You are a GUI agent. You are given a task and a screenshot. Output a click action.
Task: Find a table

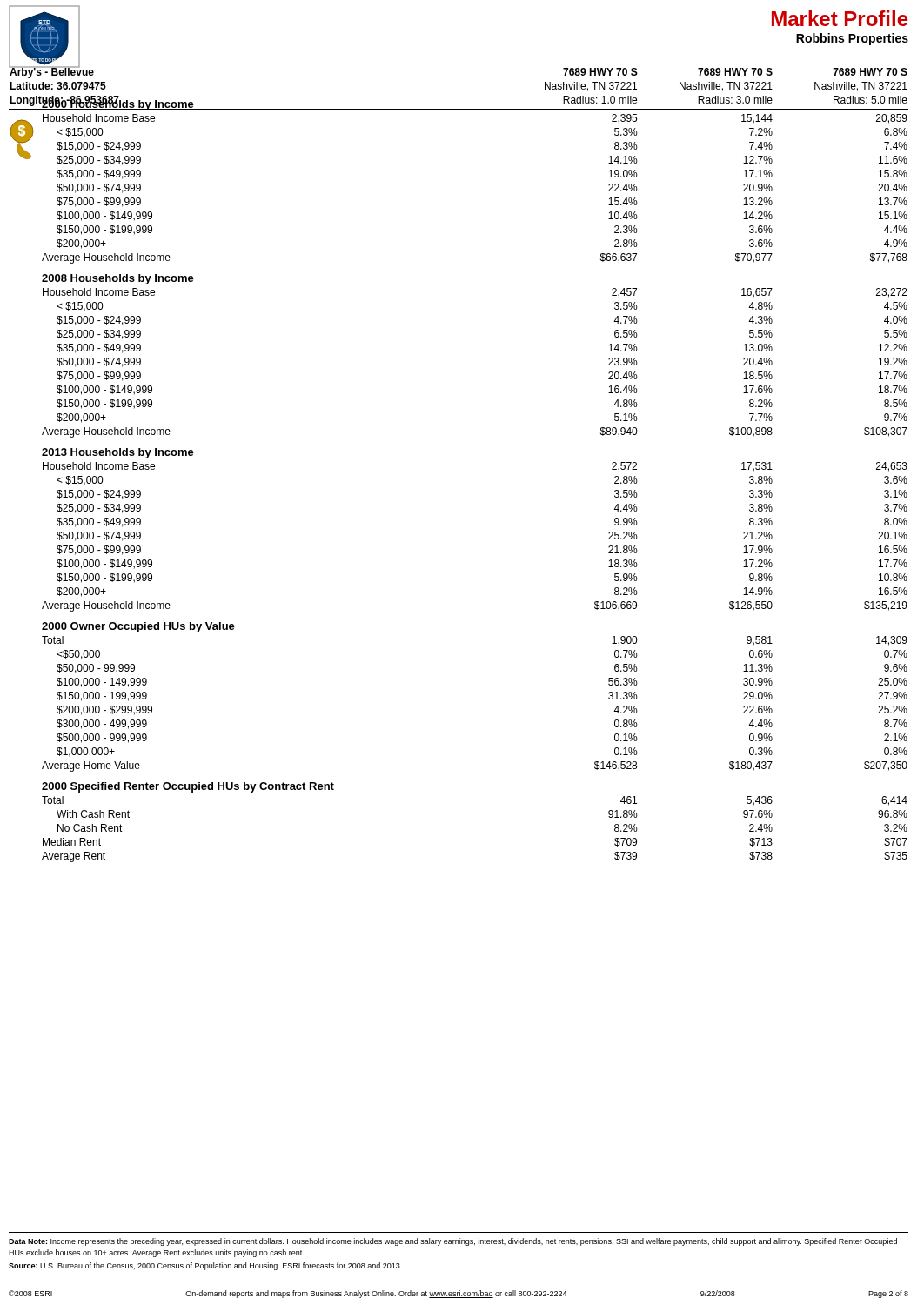459,478
